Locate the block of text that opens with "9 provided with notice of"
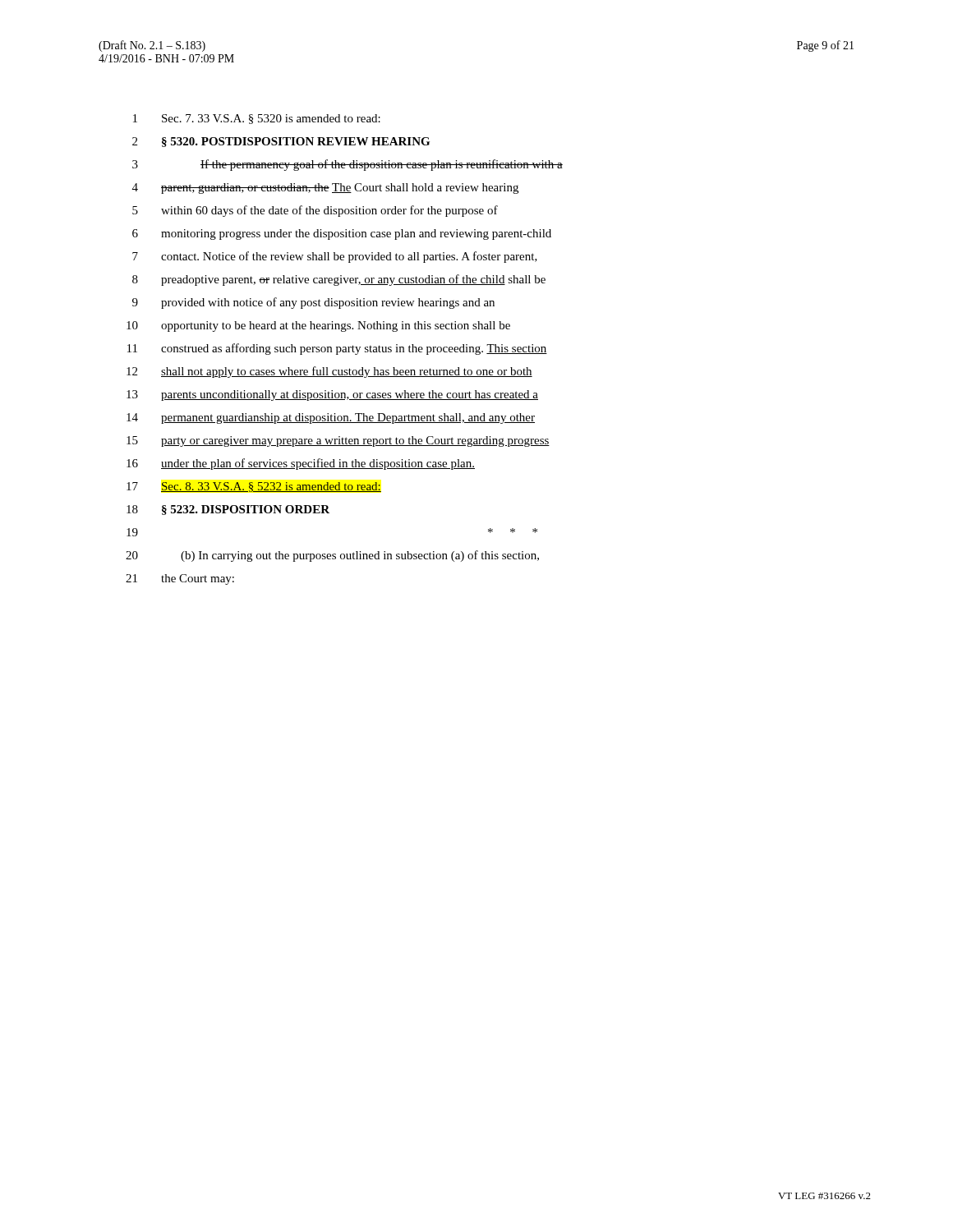The image size is (953, 1232). (x=485, y=302)
